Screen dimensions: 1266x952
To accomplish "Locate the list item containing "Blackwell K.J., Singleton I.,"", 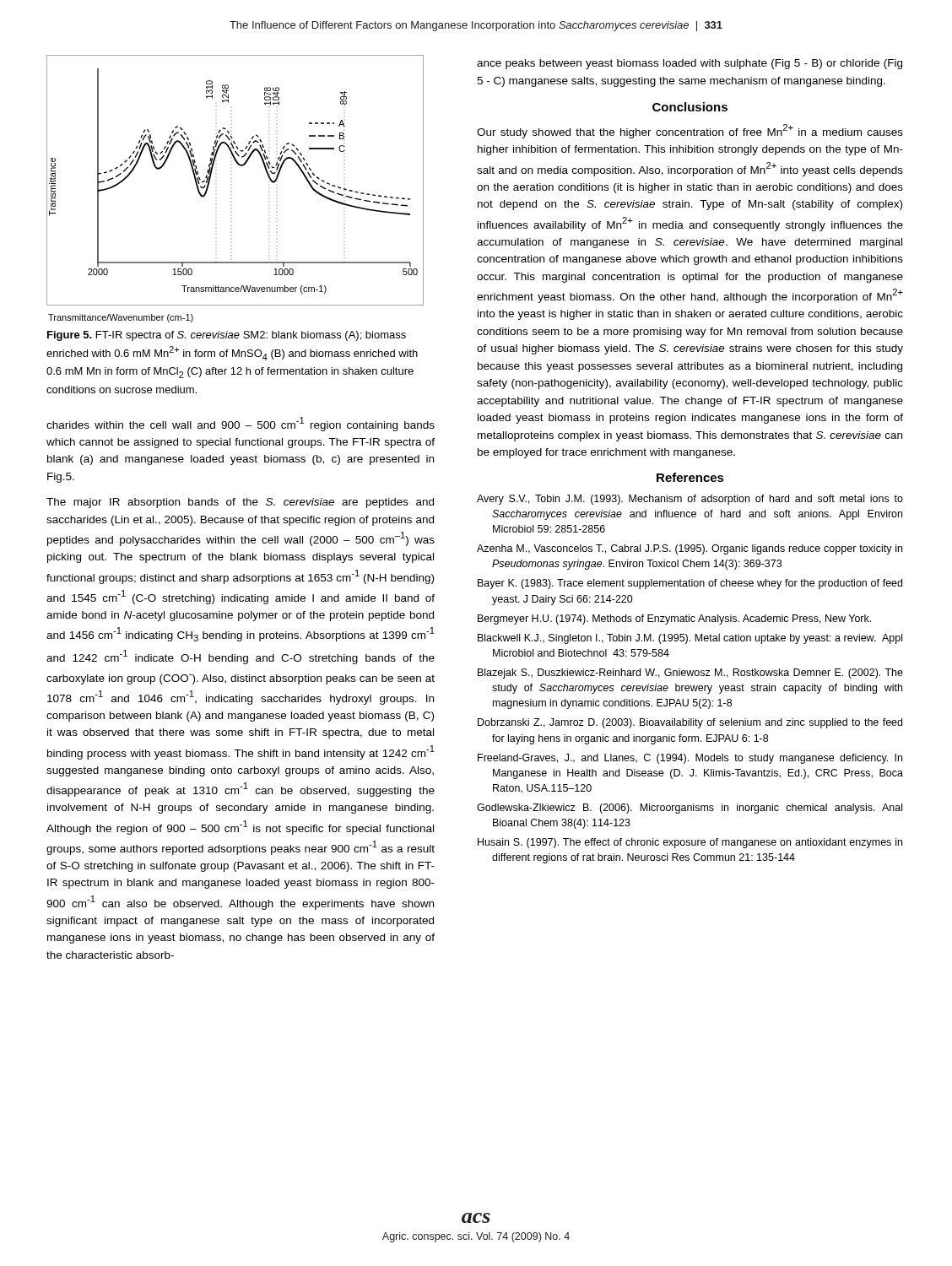I will [690, 646].
